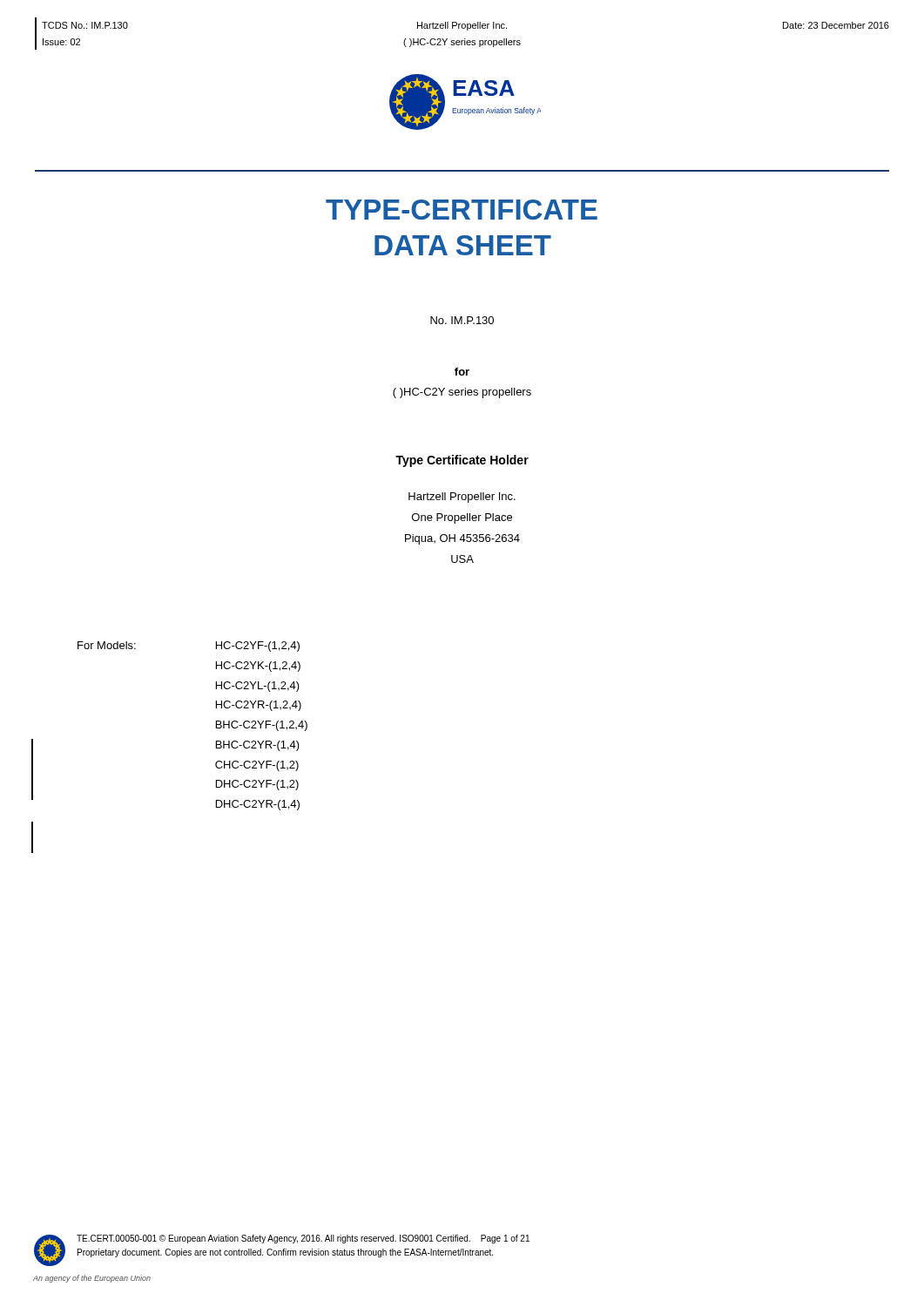Click on the text block that reads "Hartzell Propeller Inc. One Propeller Place Piqua, OH"
Screen dimensions: 1307x924
point(462,528)
